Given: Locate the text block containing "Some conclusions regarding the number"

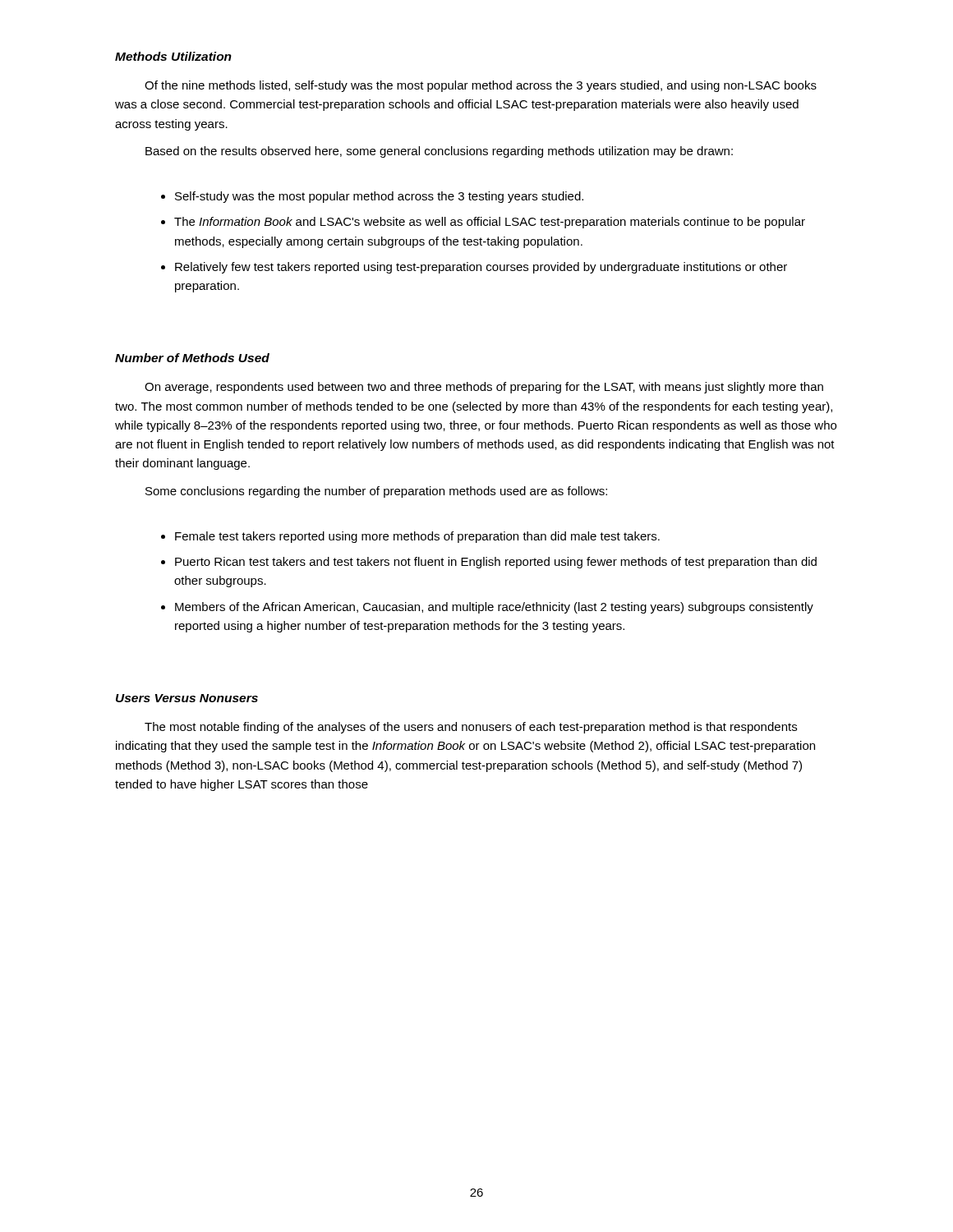Looking at the screenshot, I should [x=376, y=490].
